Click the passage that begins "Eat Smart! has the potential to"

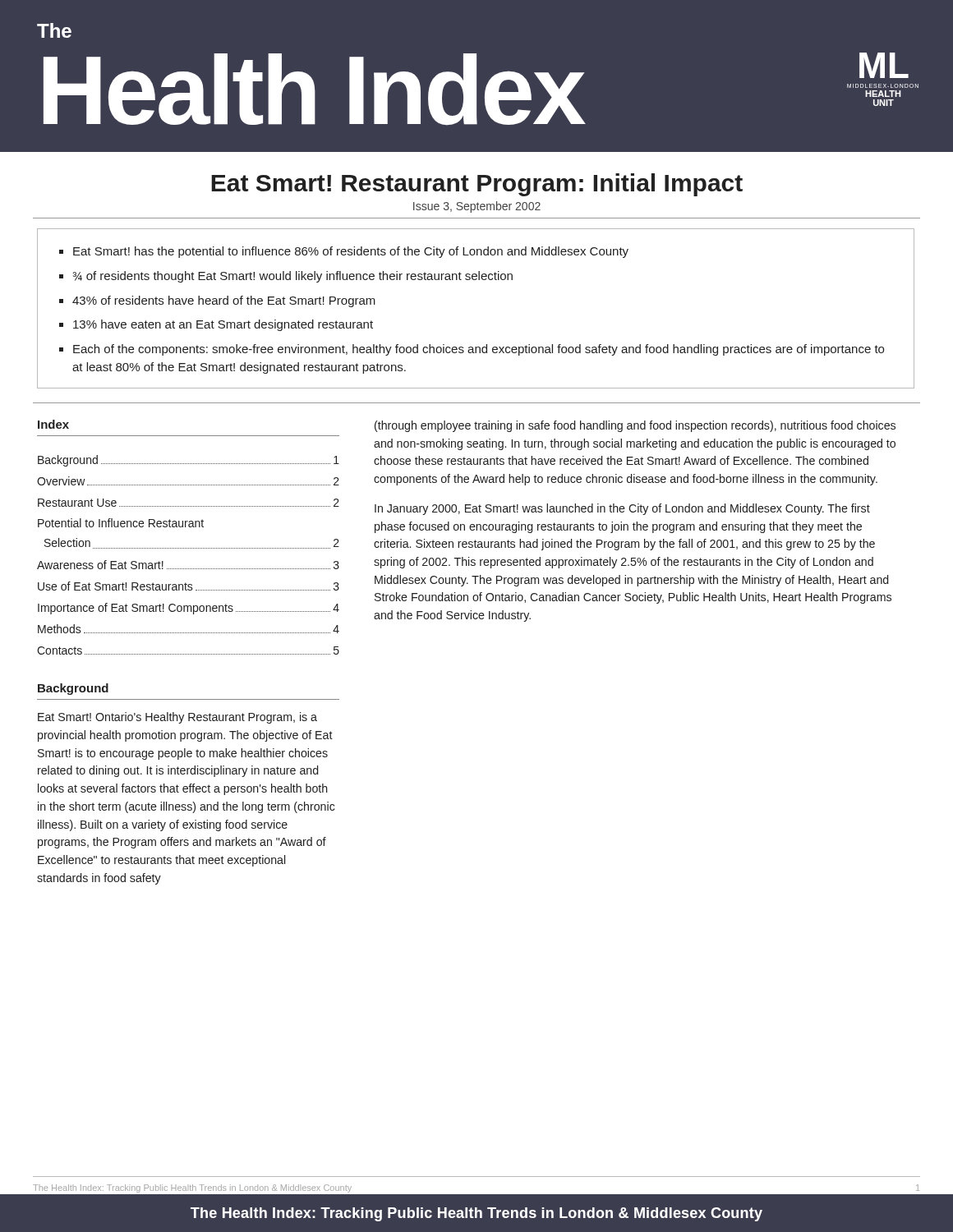pyautogui.click(x=344, y=252)
